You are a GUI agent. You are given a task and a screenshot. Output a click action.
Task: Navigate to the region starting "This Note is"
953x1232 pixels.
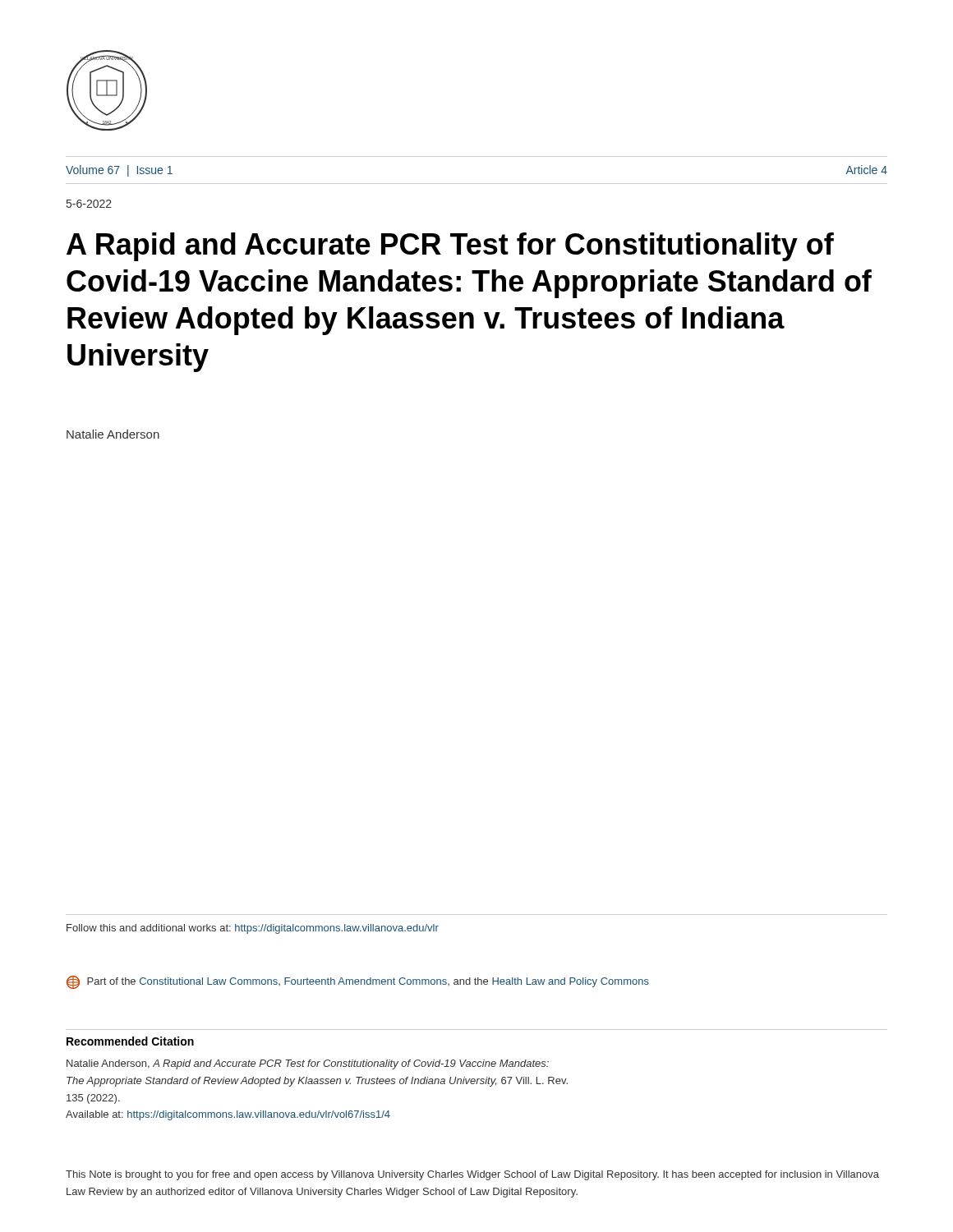(472, 1183)
